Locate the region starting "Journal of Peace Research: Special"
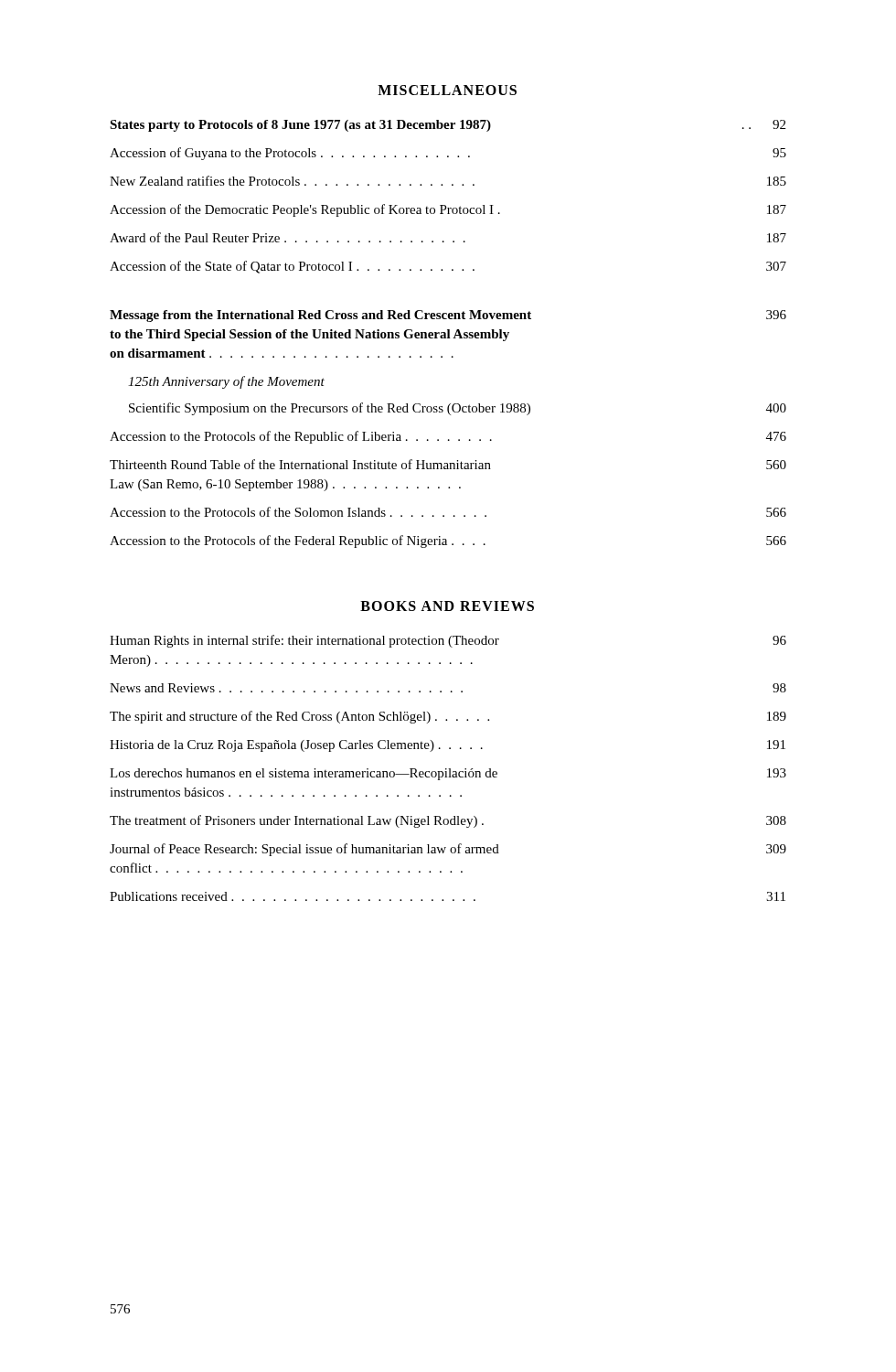This screenshot has height=1372, width=896. click(448, 859)
